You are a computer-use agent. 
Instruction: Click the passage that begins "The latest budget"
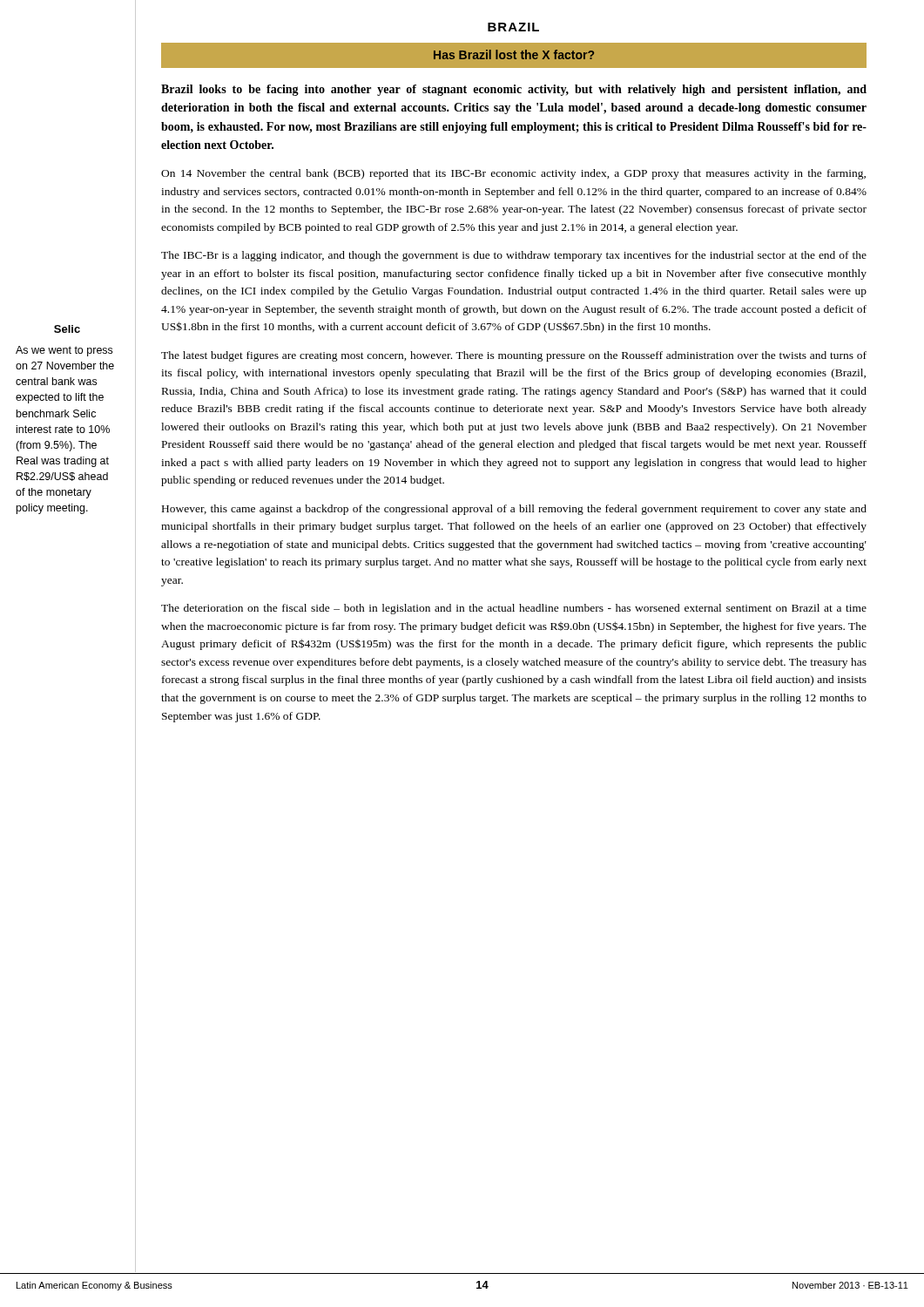tap(514, 417)
